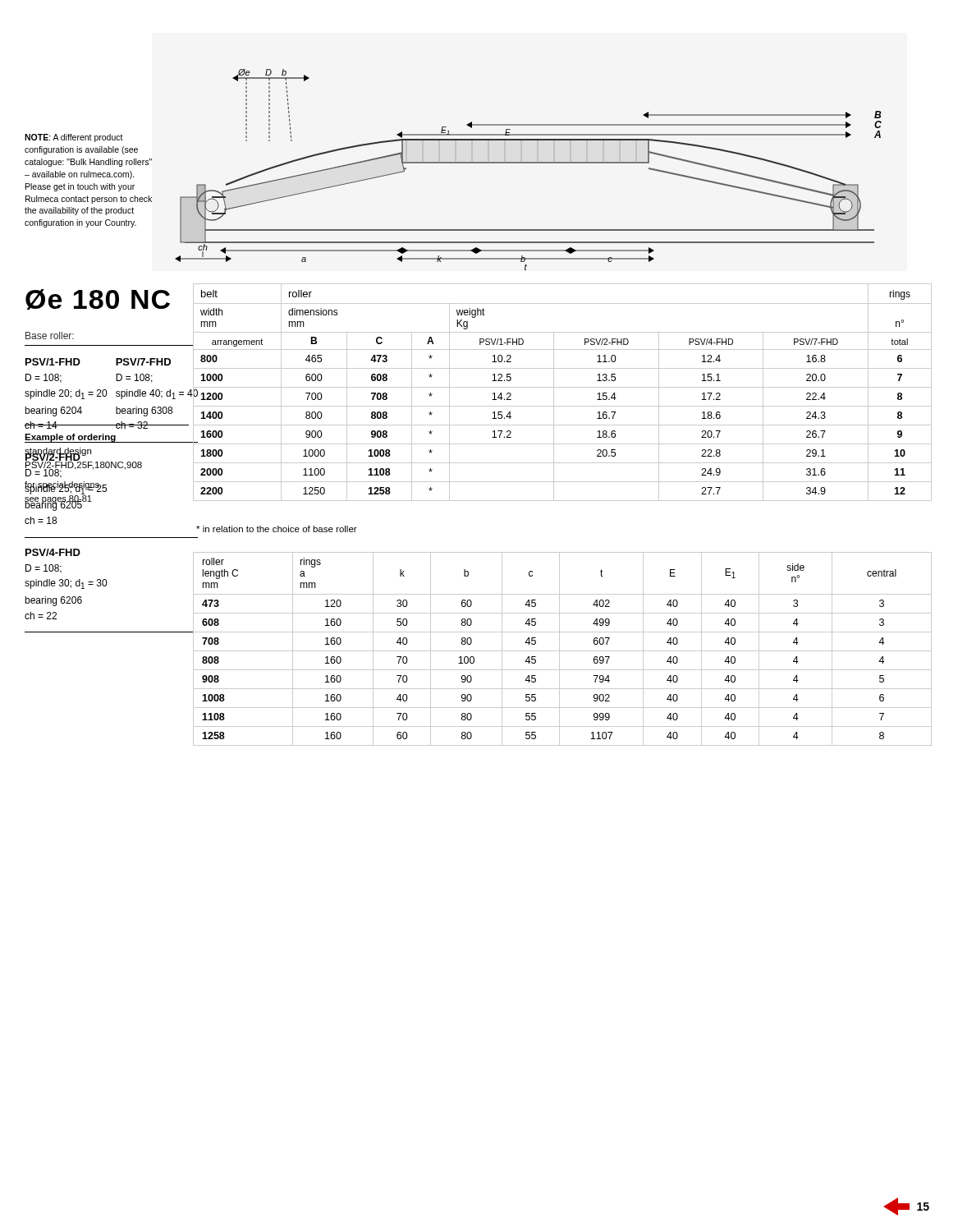Screen dimensions: 1232x958
Task: Where is the passage that starts "PSV/1-FHD D ="?
Action: coord(66,393)
